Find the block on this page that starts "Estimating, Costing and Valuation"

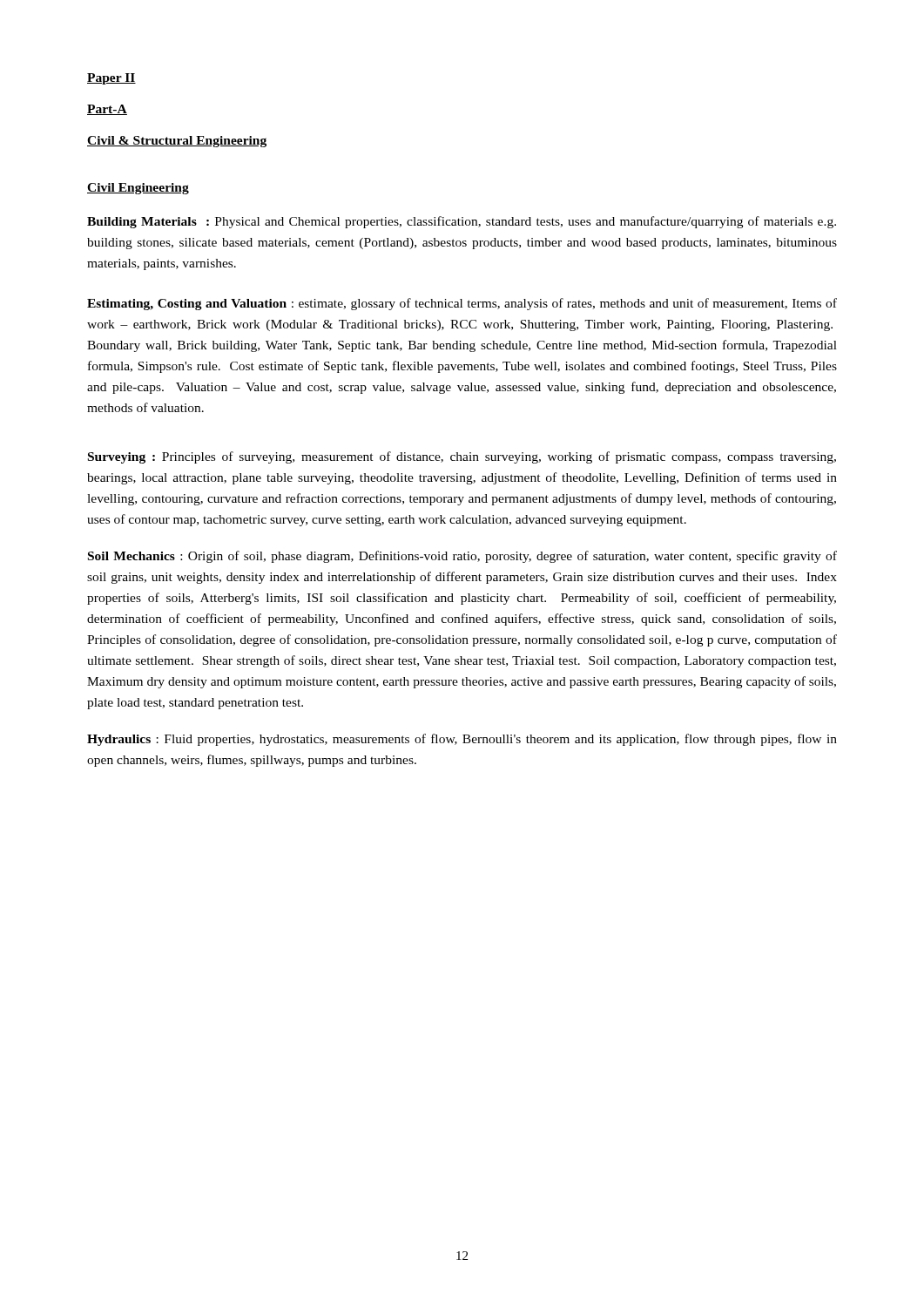click(x=462, y=355)
